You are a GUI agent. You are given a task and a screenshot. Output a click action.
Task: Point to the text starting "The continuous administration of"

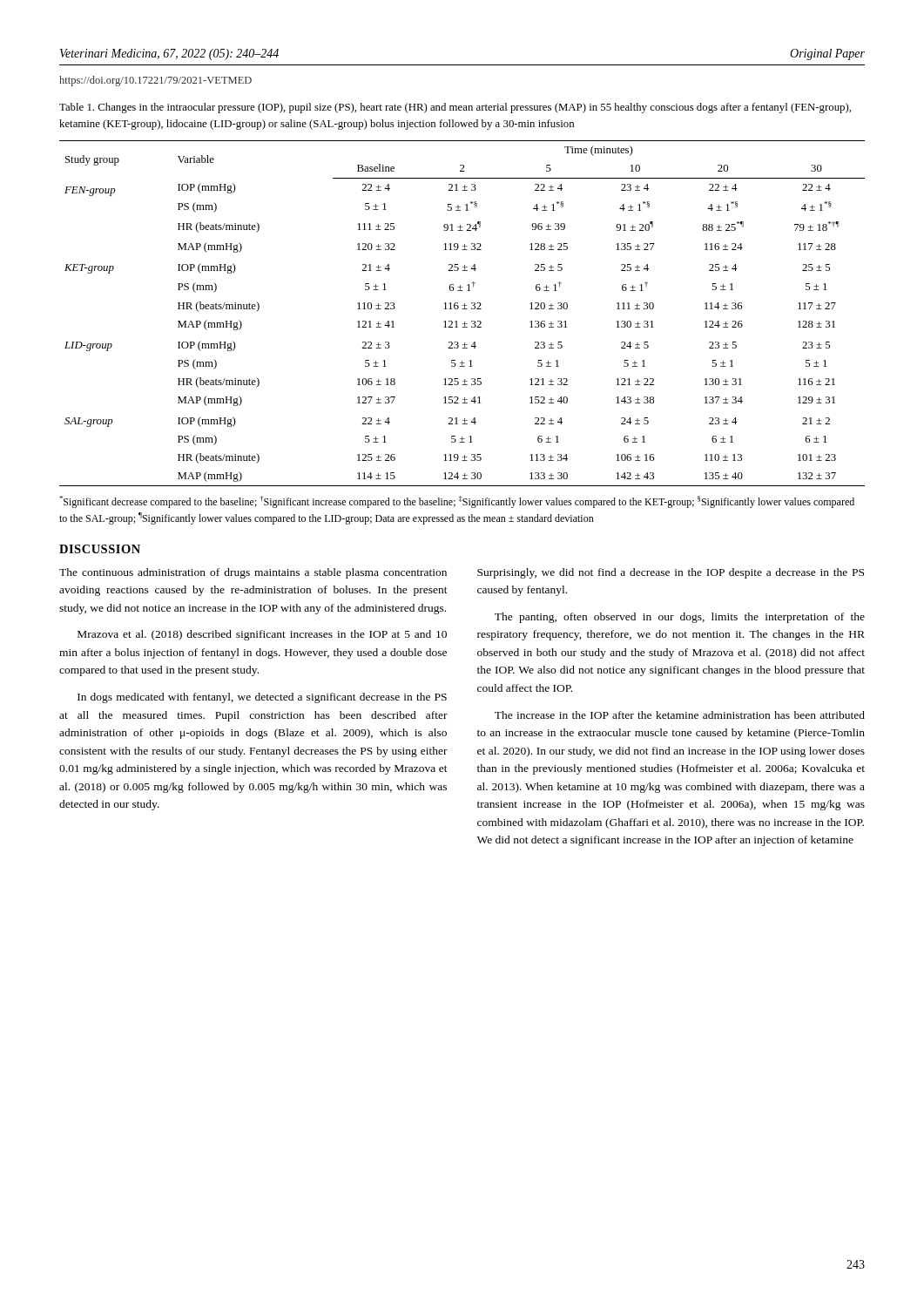tap(253, 689)
